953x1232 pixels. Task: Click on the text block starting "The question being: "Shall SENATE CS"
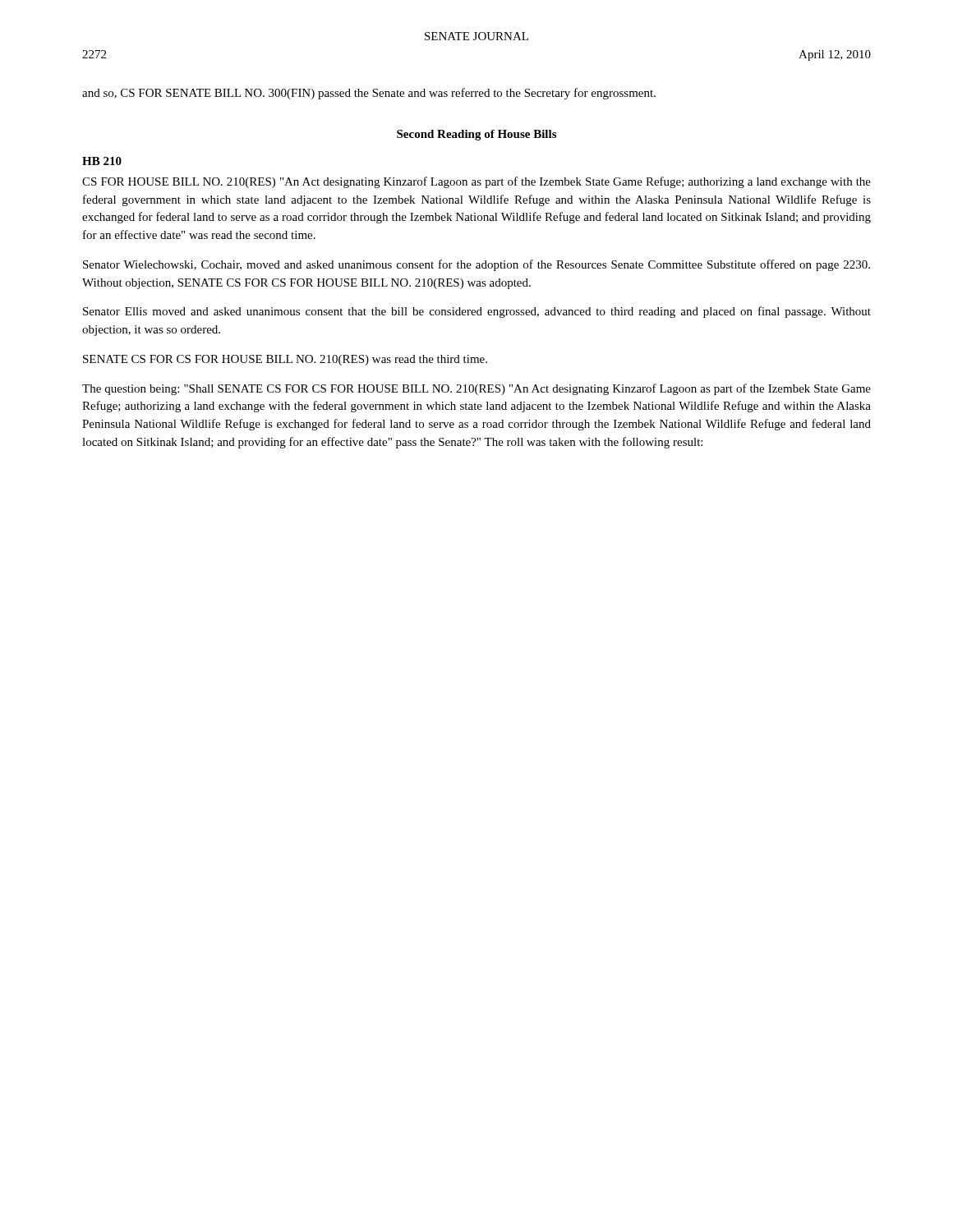point(476,415)
